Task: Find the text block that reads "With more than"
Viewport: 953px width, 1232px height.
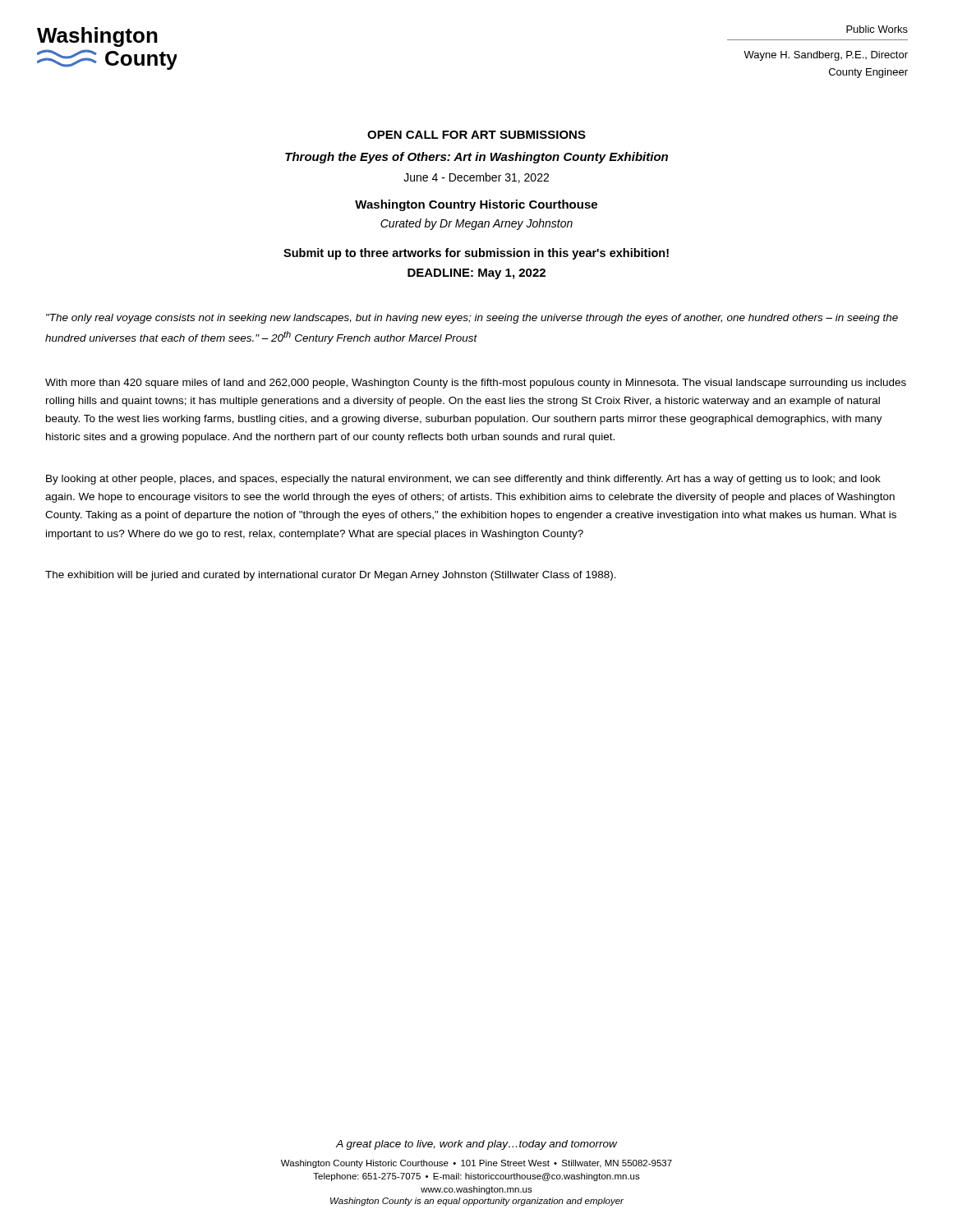Action: click(x=476, y=410)
